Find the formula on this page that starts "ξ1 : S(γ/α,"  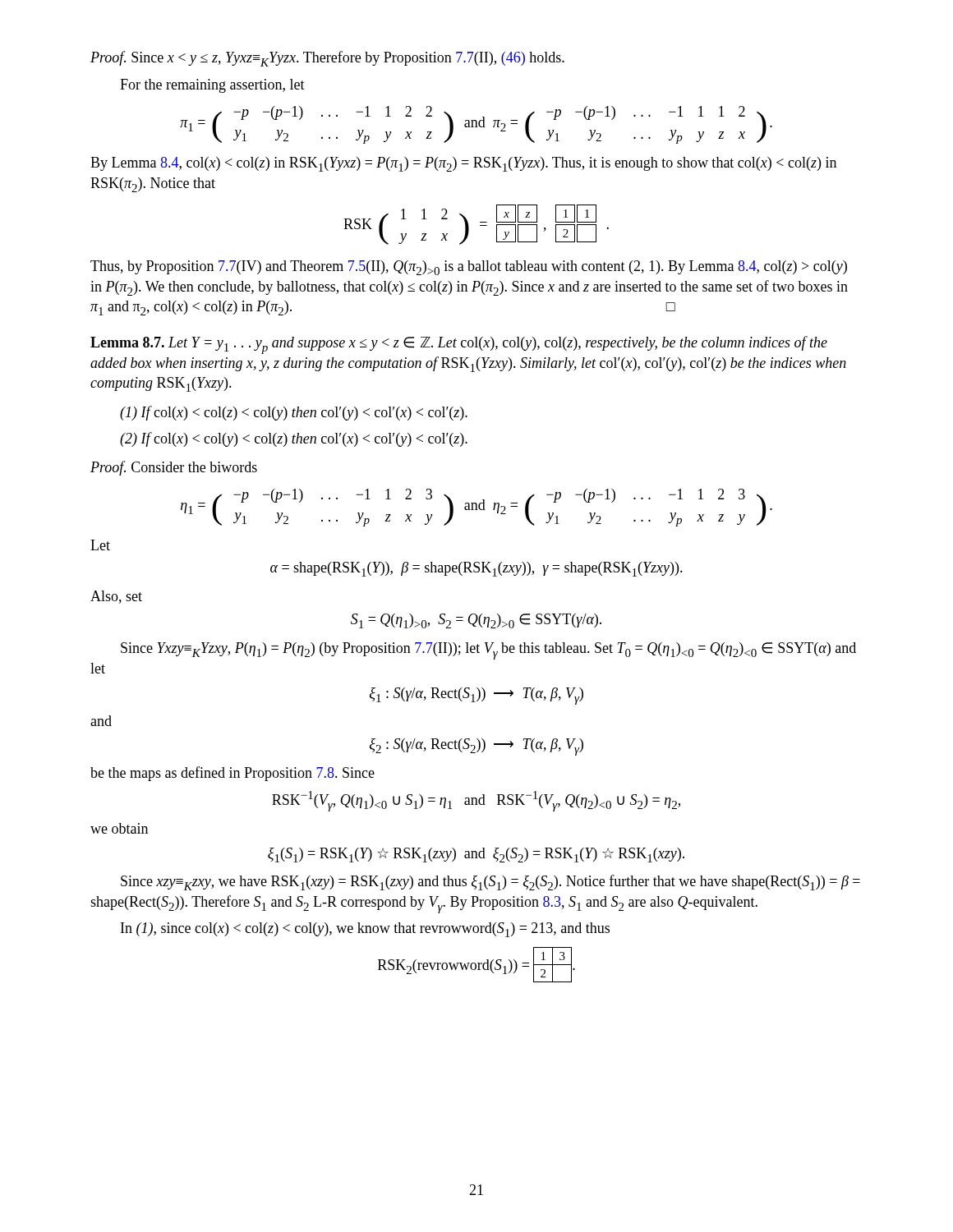click(x=476, y=695)
